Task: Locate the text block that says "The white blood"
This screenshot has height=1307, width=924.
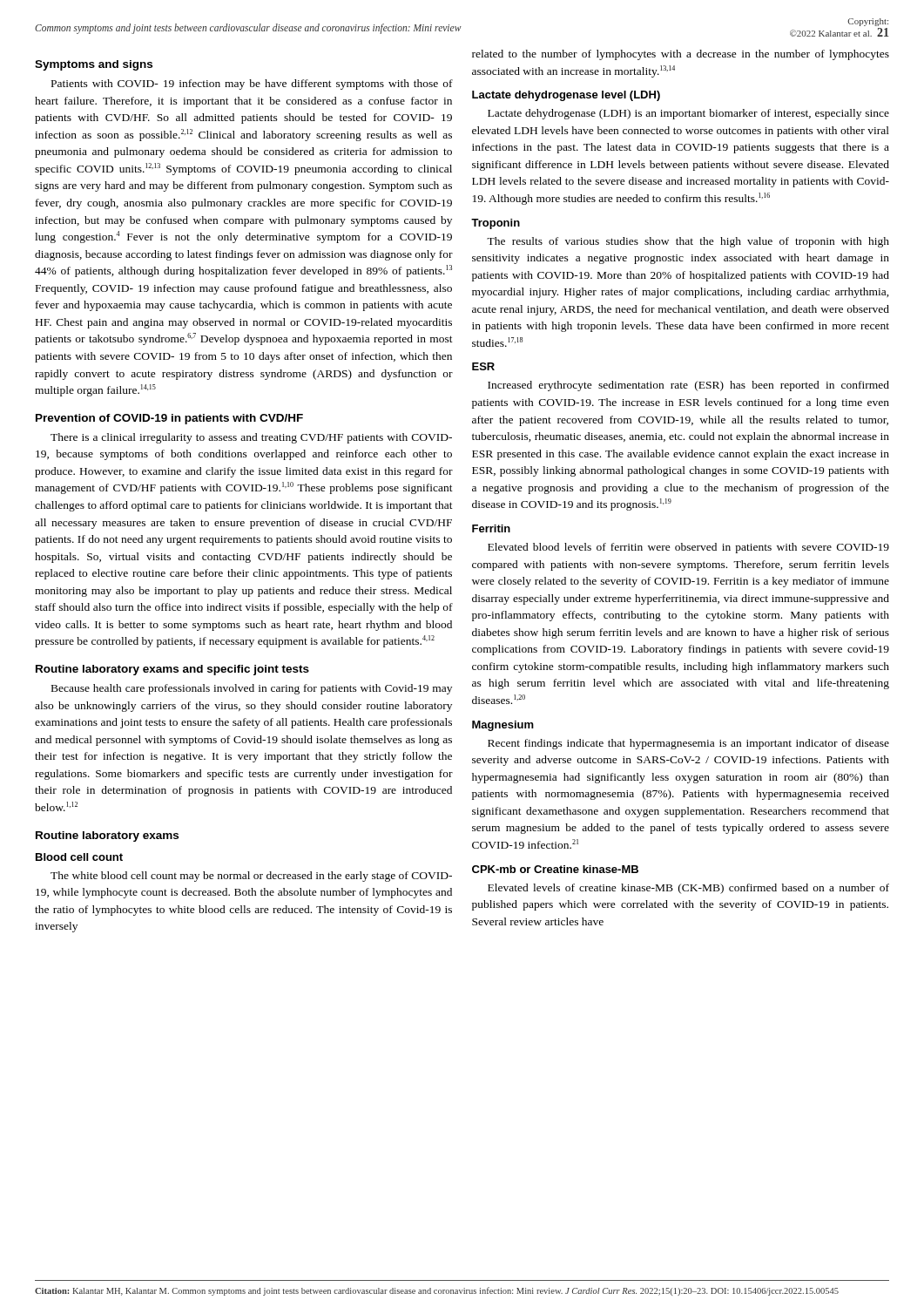Action: (244, 901)
